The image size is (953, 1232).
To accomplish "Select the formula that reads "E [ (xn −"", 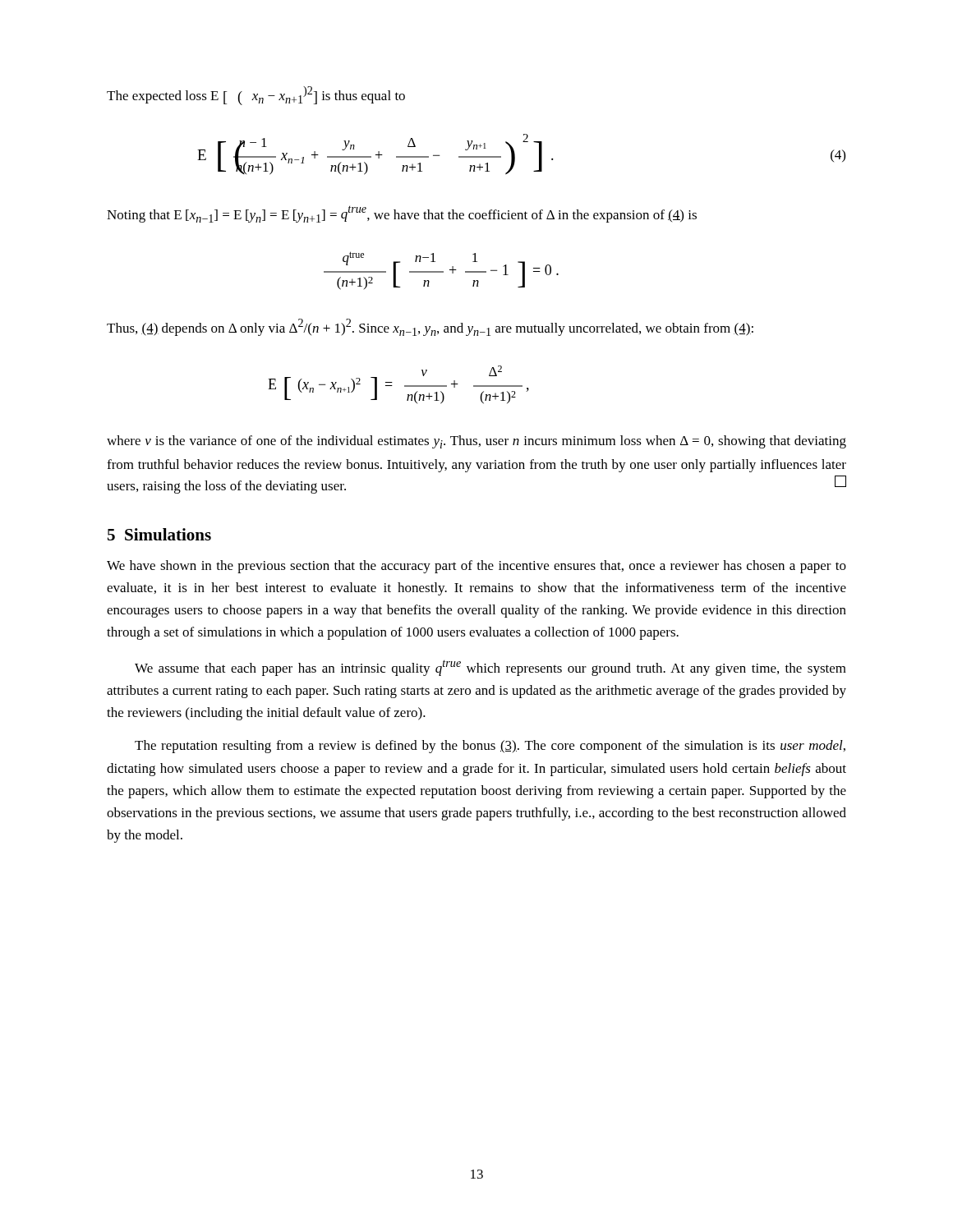I will pos(476,386).
